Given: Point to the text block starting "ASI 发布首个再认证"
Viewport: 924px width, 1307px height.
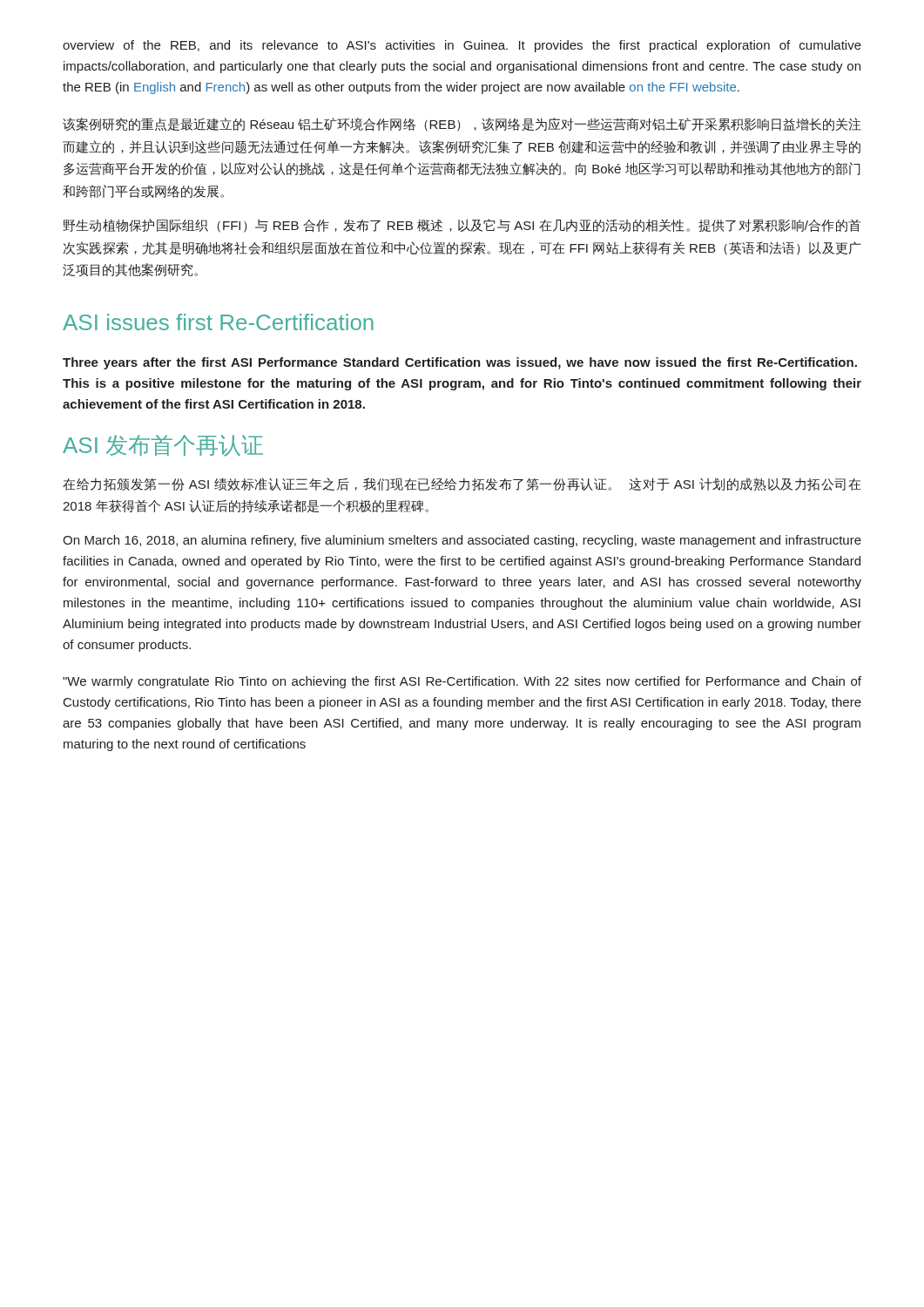Looking at the screenshot, I should (163, 445).
